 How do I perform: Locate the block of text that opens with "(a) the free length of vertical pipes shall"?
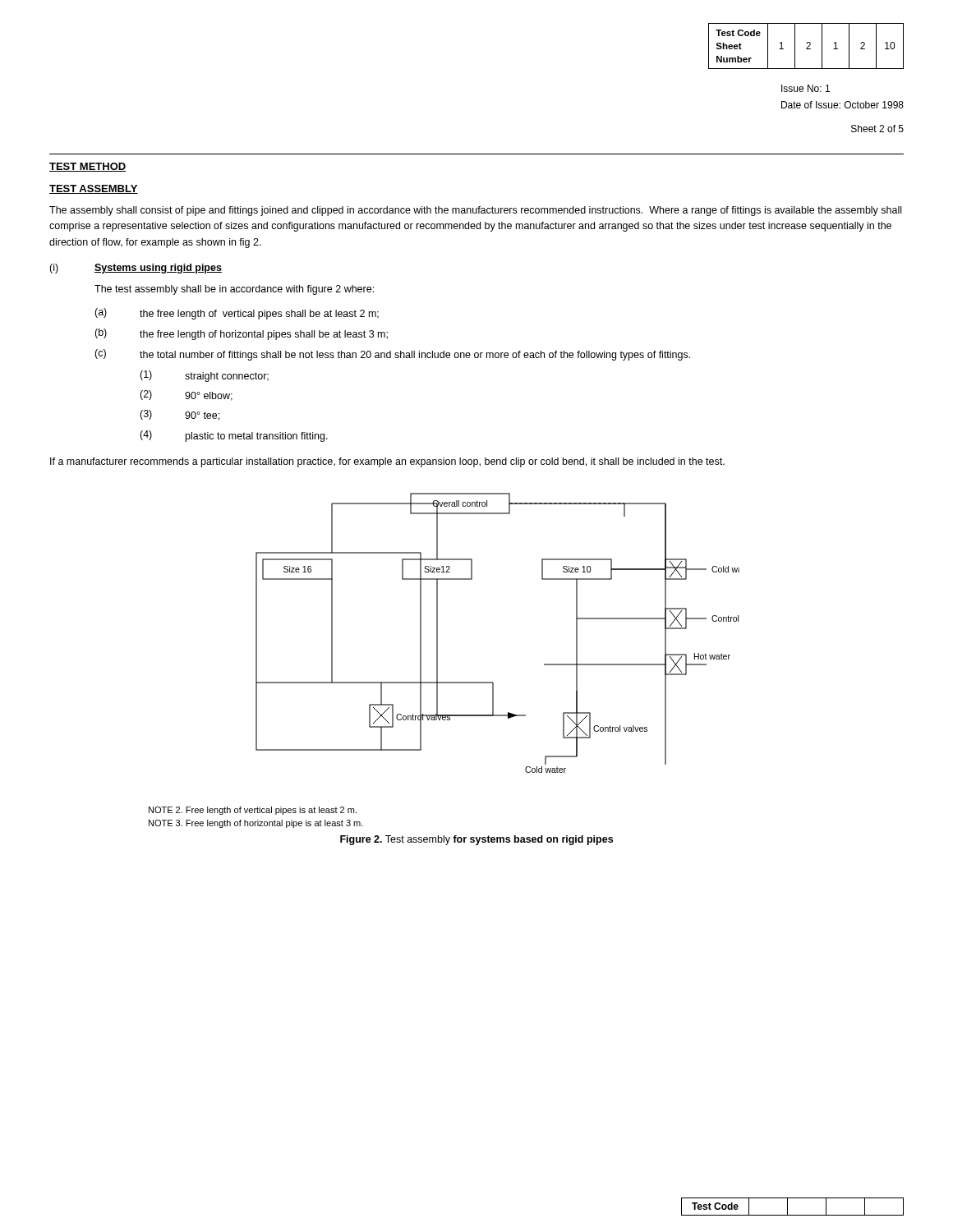pyautogui.click(x=237, y=314)
